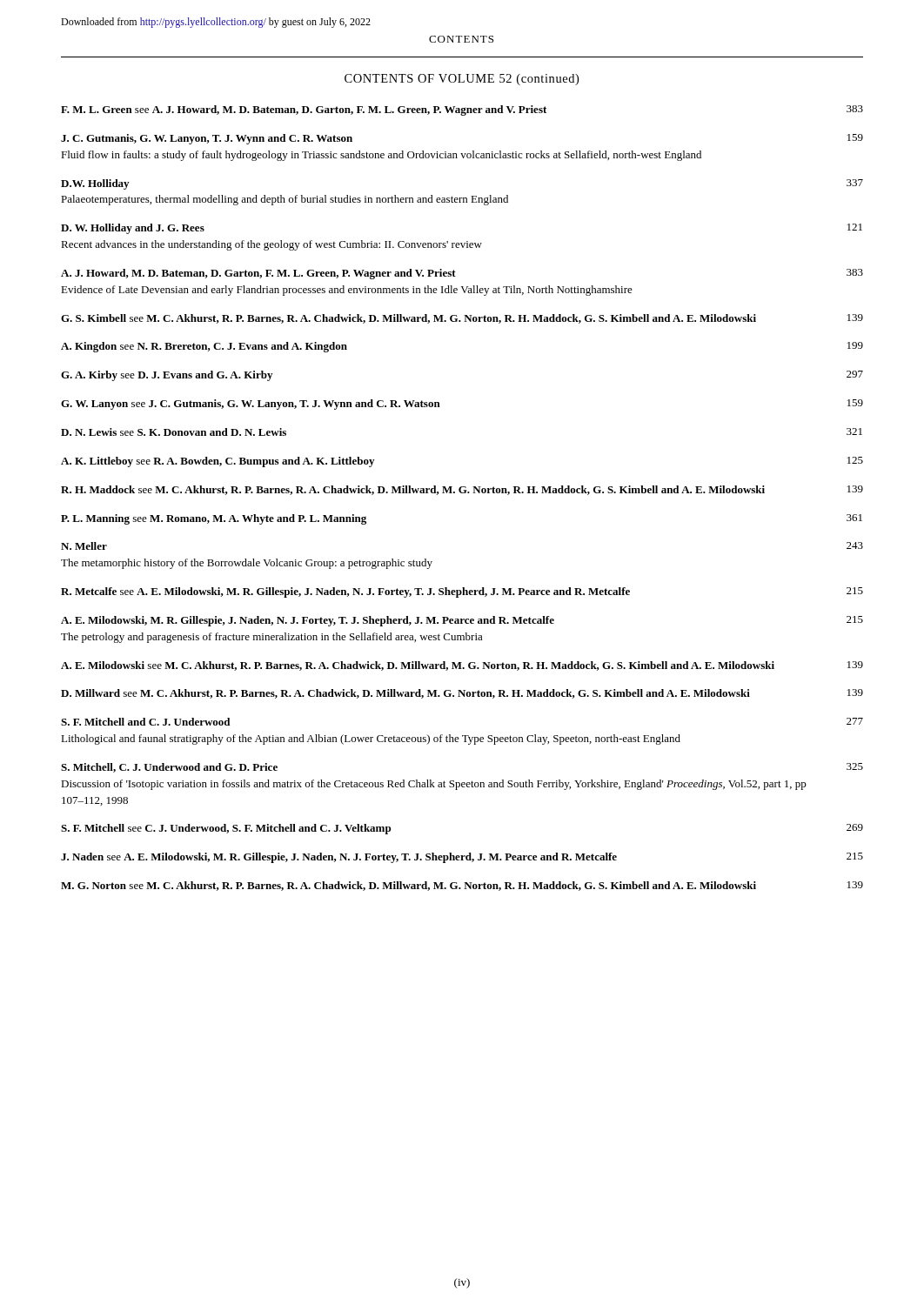Click the passage that begins "G. W. Lanyon see J. C."

tap(248, 404)
